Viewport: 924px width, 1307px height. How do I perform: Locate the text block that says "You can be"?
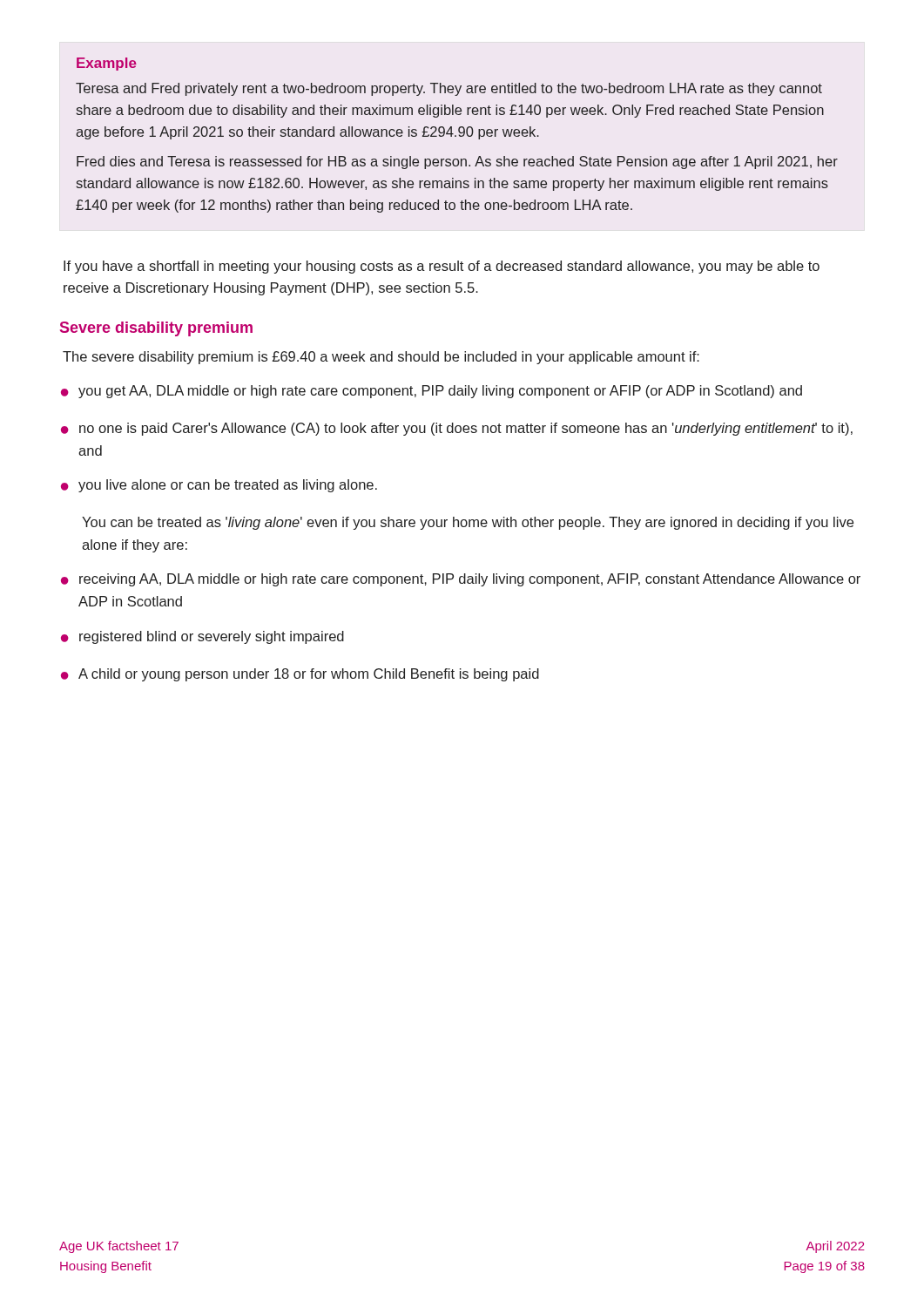(468, 533)
